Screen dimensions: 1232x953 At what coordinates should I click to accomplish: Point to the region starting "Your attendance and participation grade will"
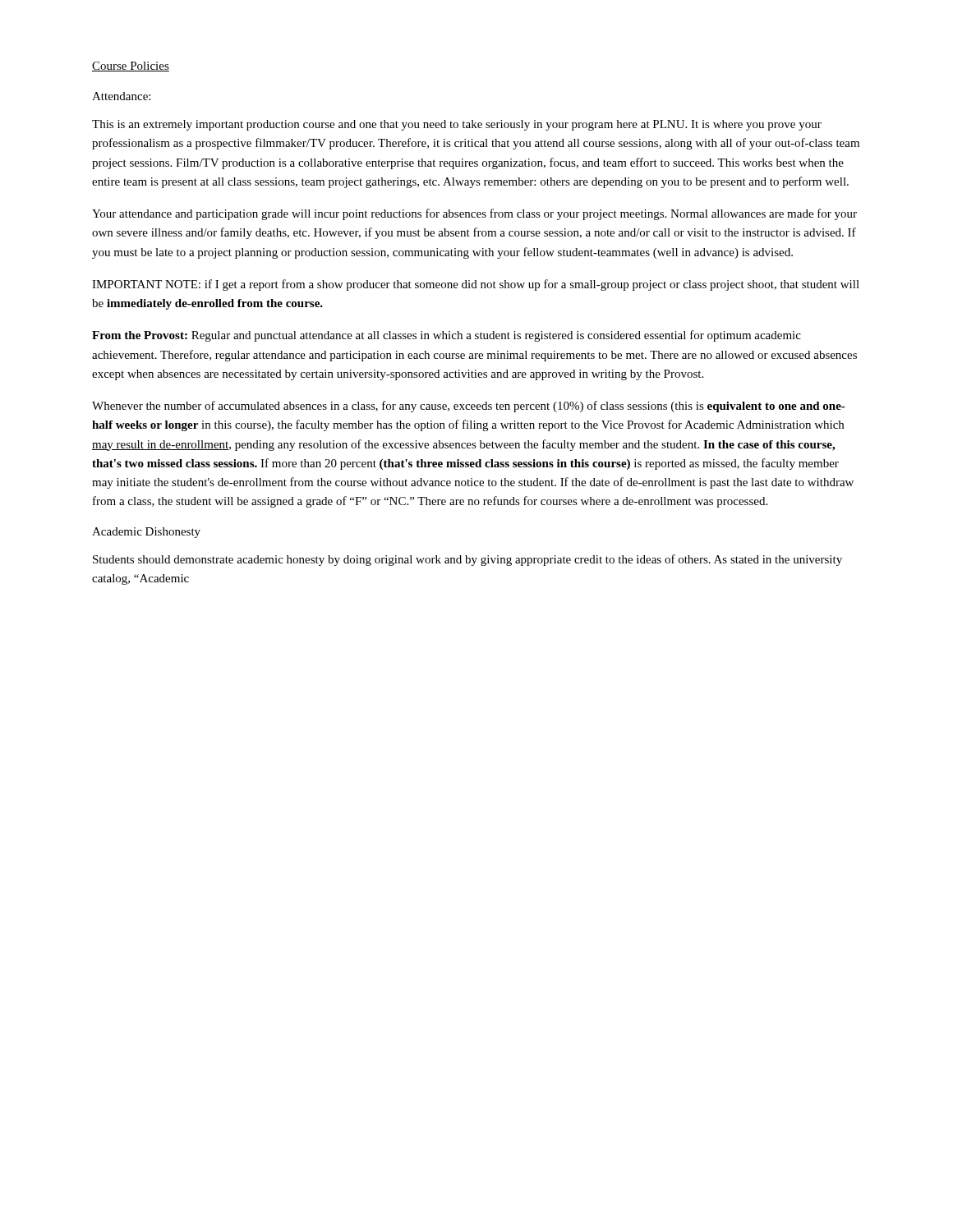[474, 233]
